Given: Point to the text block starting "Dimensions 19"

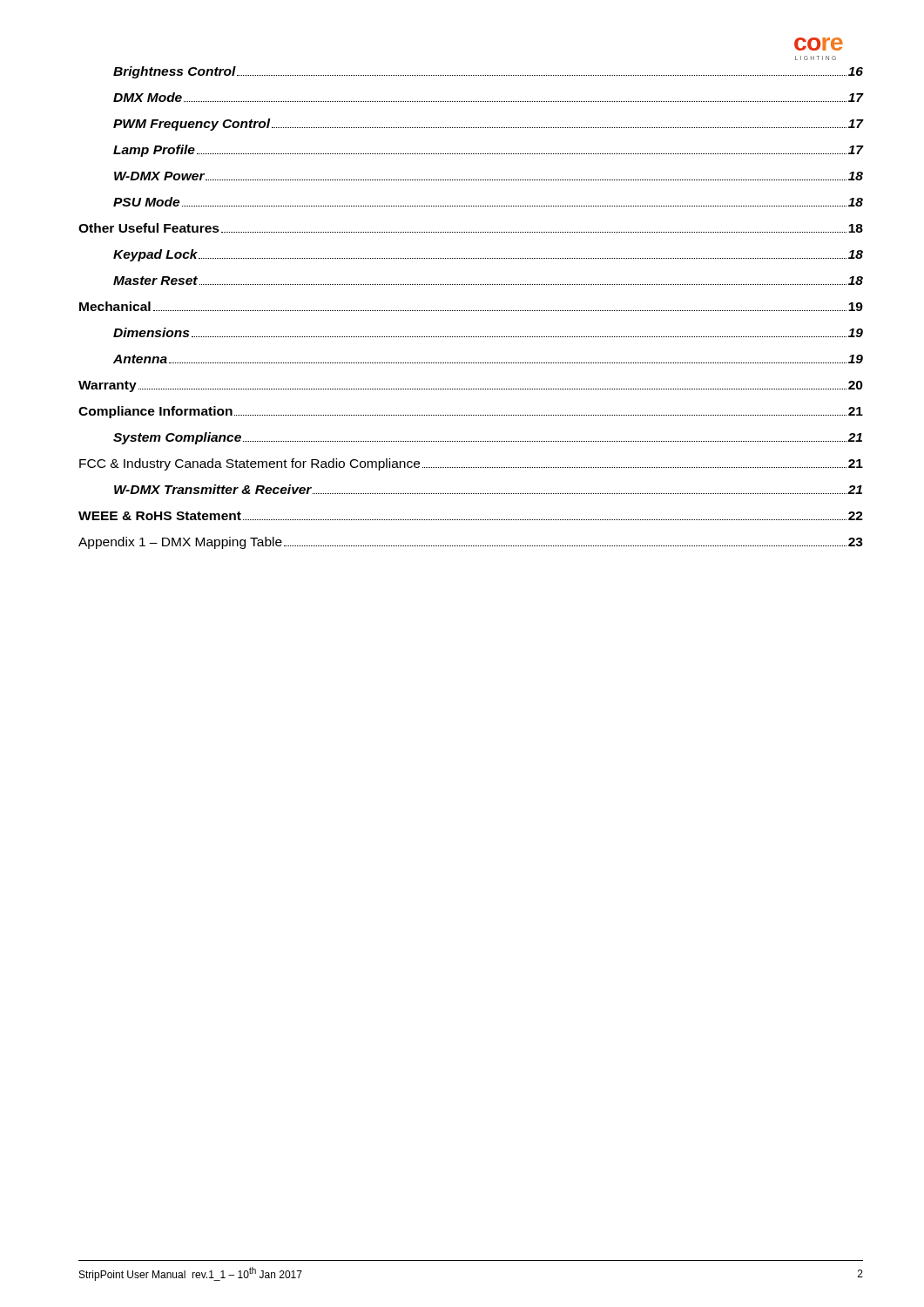Looking at the screenshot, I should click(488, 333).
